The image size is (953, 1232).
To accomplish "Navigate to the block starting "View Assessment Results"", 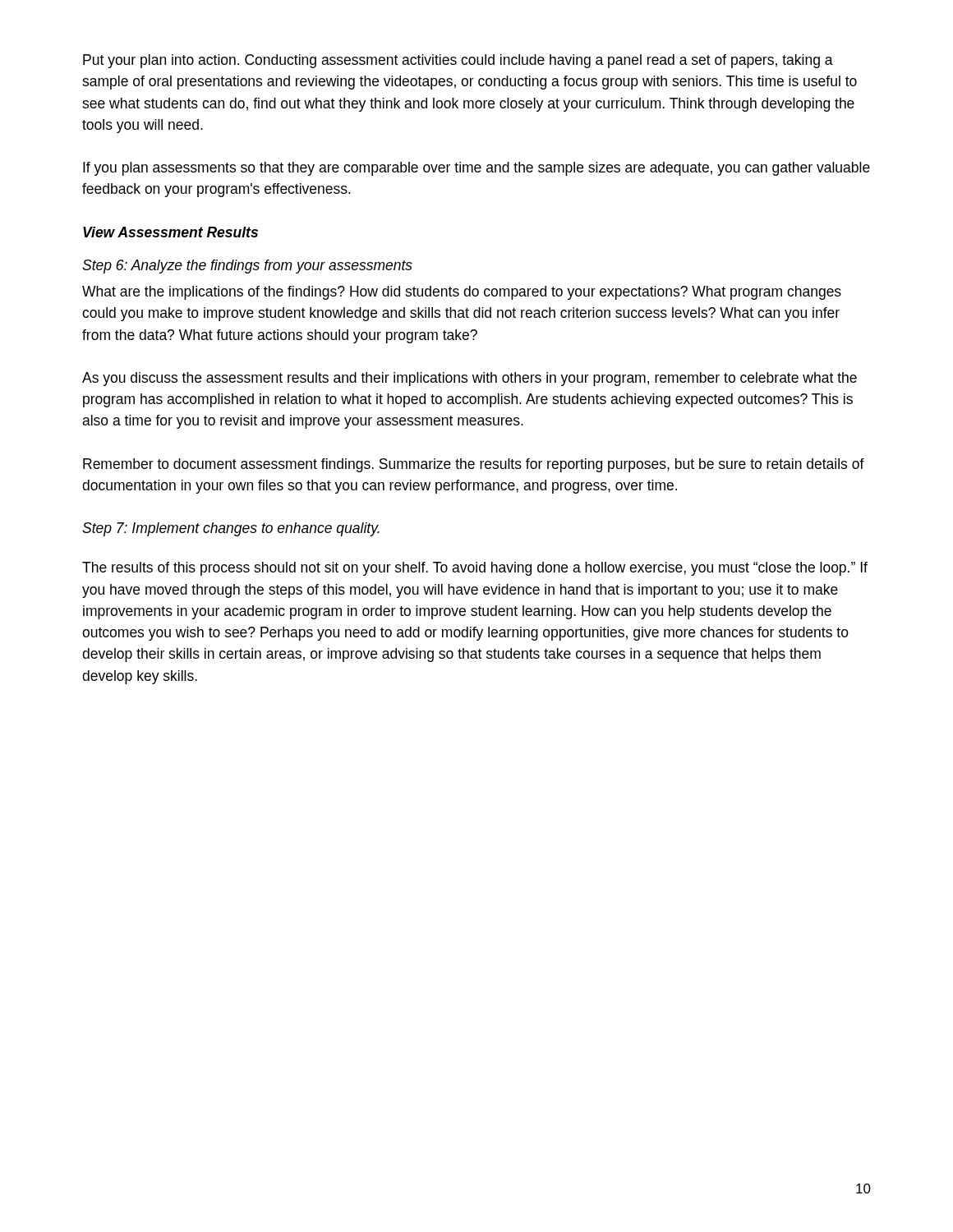I will tap(170, 232).
